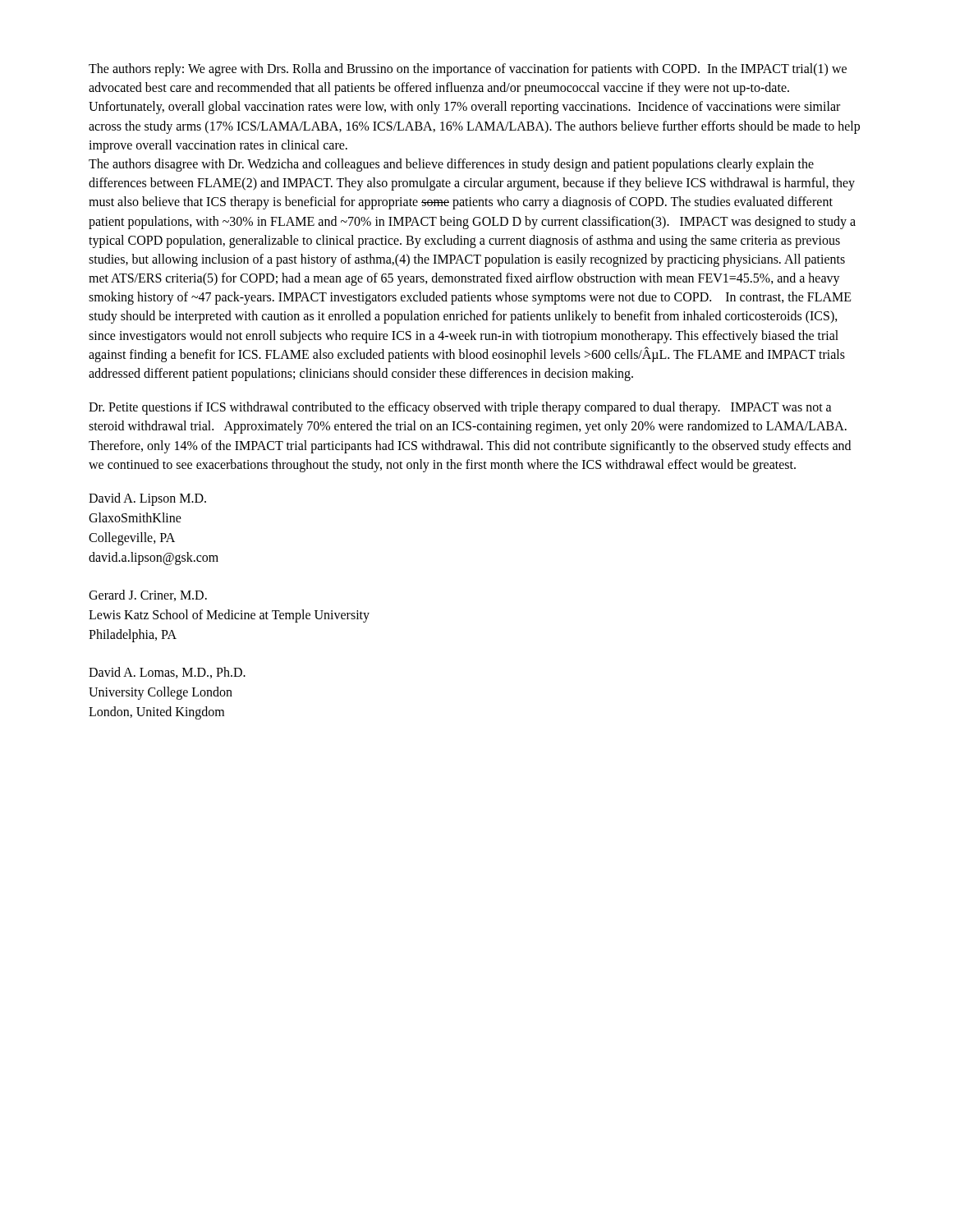Point to the block beginning "The authors reply: We agree with Drs."
This screenshot has height=1232, width=955.
(x=475, y=221)
